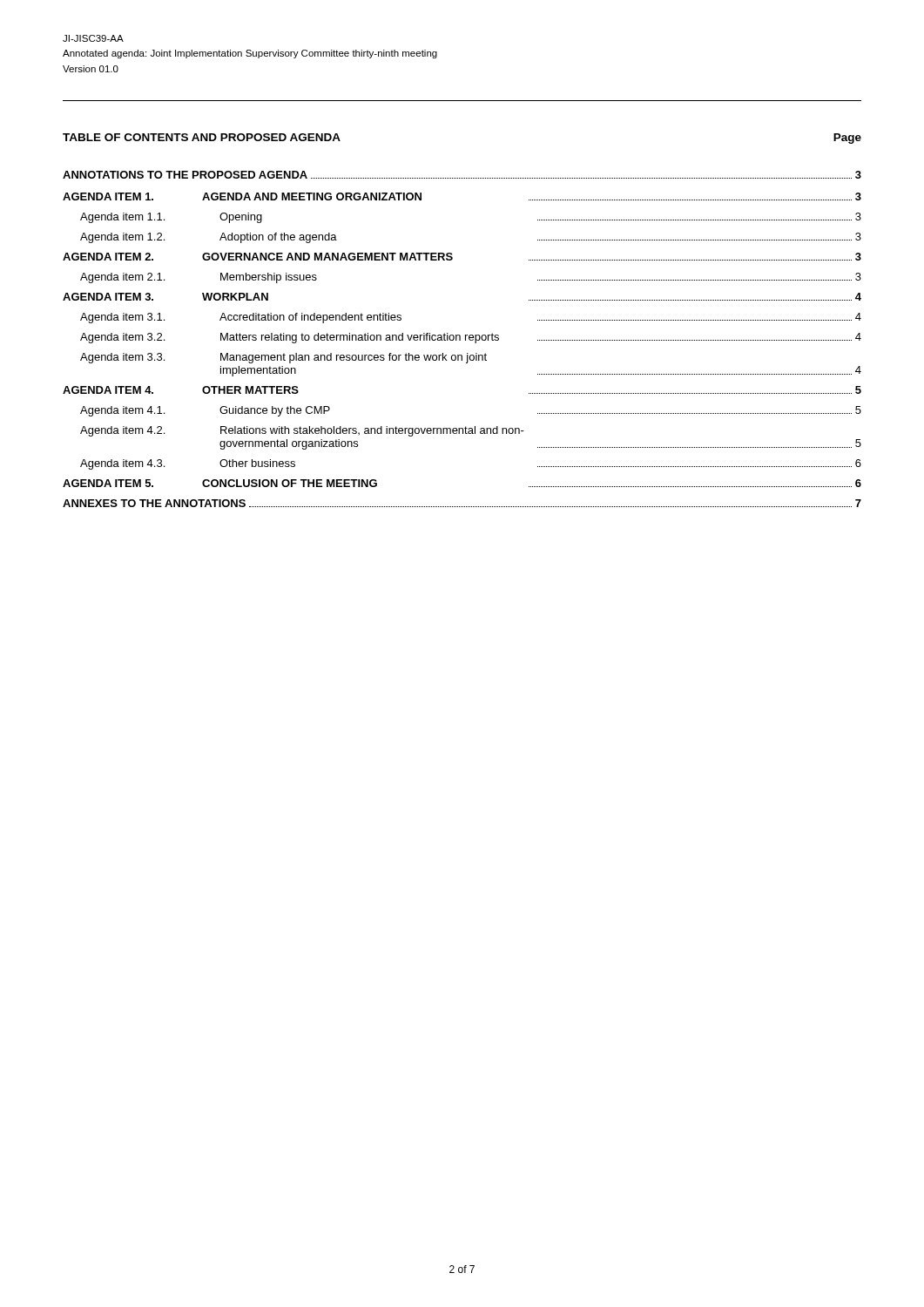Image resolution: width=924 pixels, height=1307 pixels.
Task: Point to the block beginning "AGENDA ITEM 3."
Action: tap(103, 297)
